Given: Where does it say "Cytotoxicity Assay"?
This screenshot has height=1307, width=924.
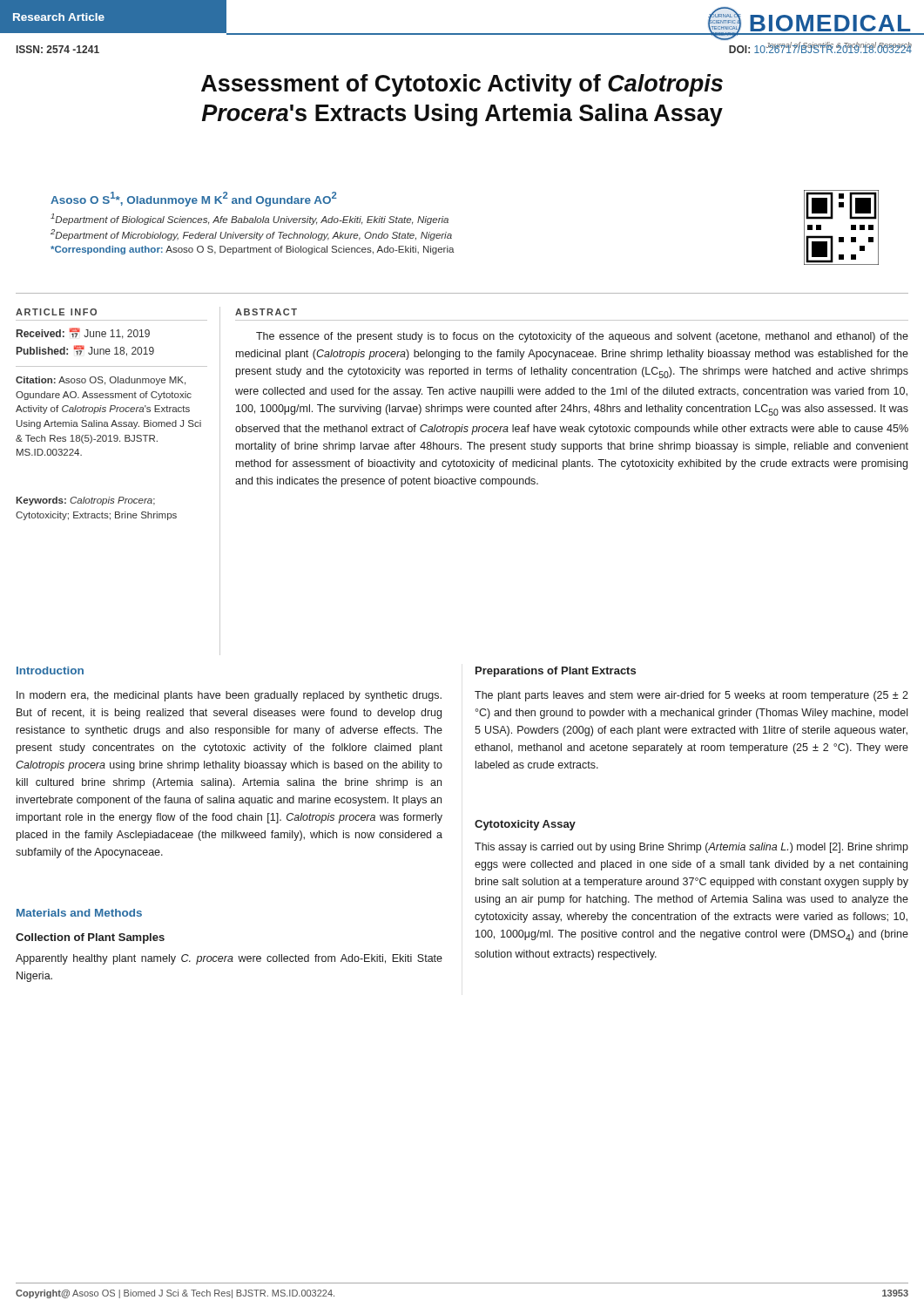Looking at the screenshot, I should (x=525, y=824).
